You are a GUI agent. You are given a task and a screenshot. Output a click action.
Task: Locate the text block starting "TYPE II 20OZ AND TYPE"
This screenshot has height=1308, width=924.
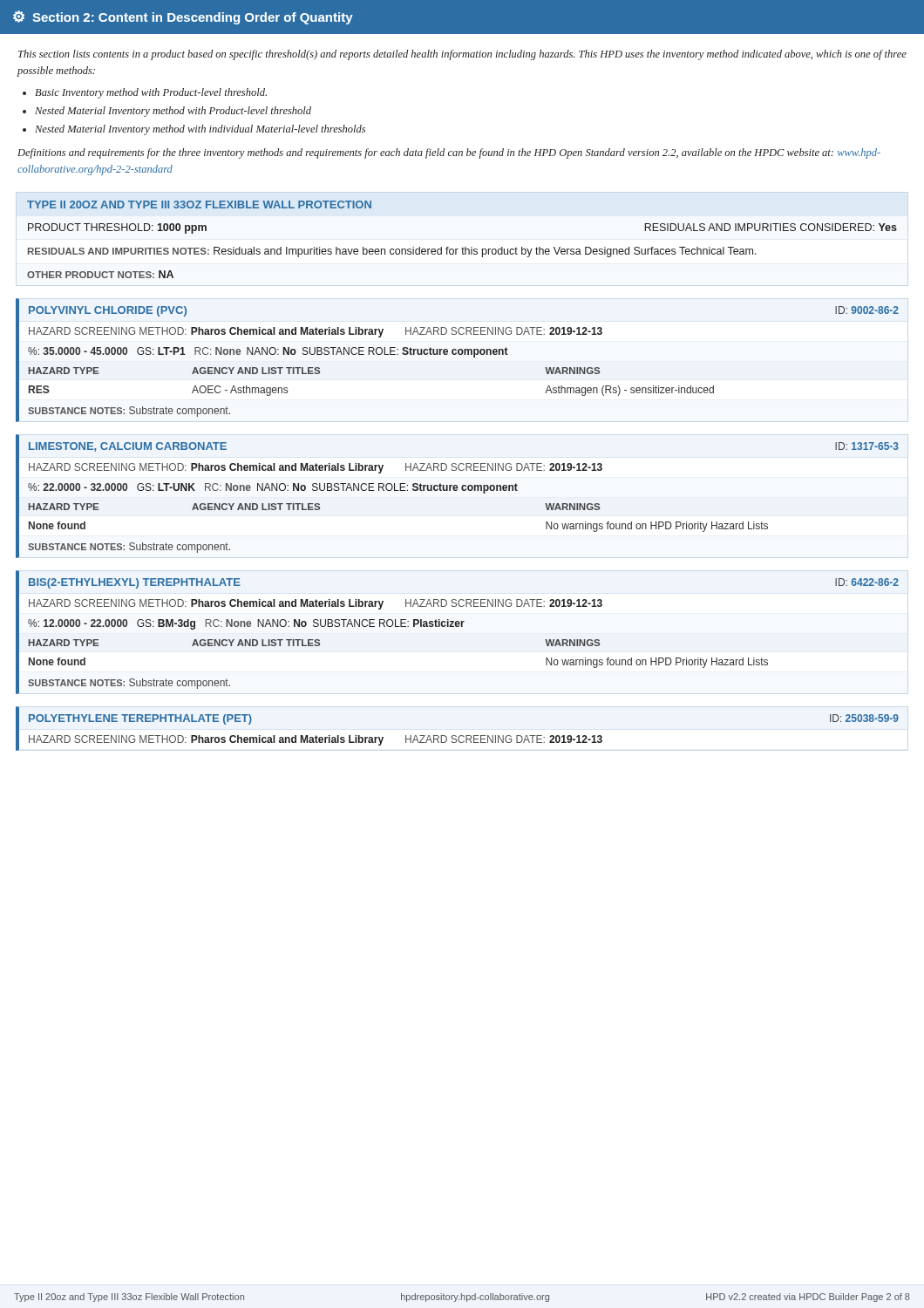pos(200,204)
